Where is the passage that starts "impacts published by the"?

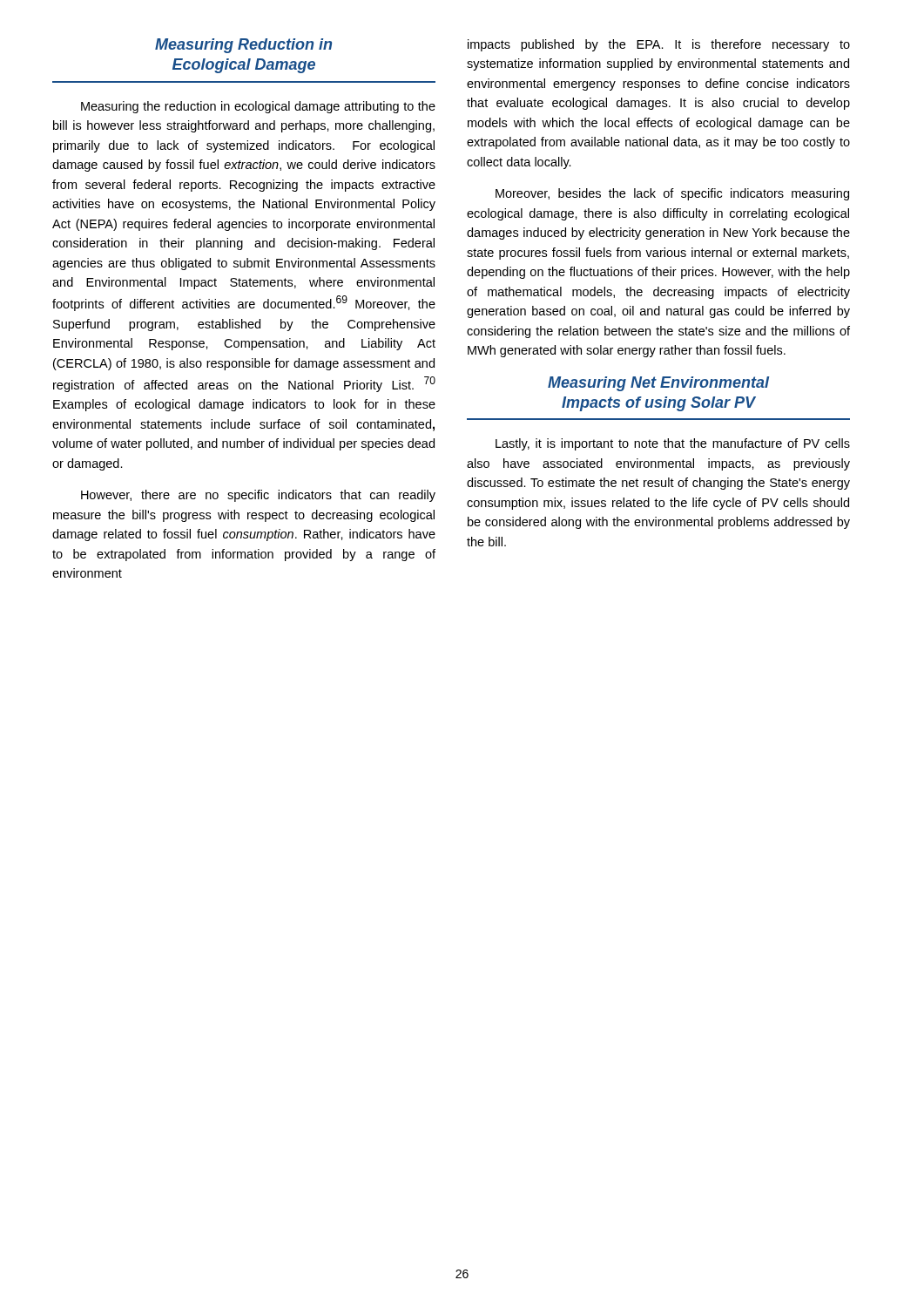(658, 198)
